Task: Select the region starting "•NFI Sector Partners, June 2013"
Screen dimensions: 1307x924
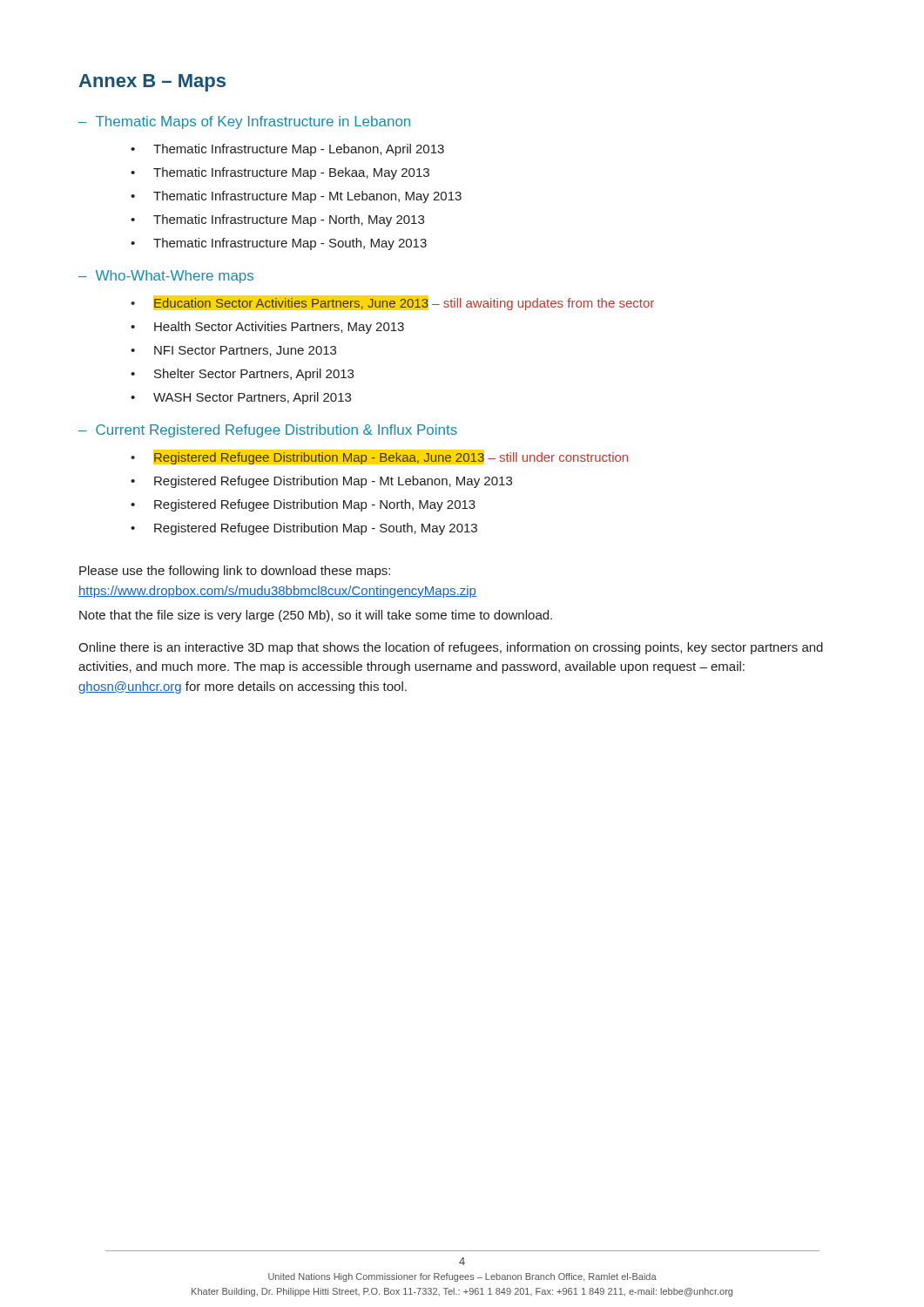Action: tap(234, 350)
